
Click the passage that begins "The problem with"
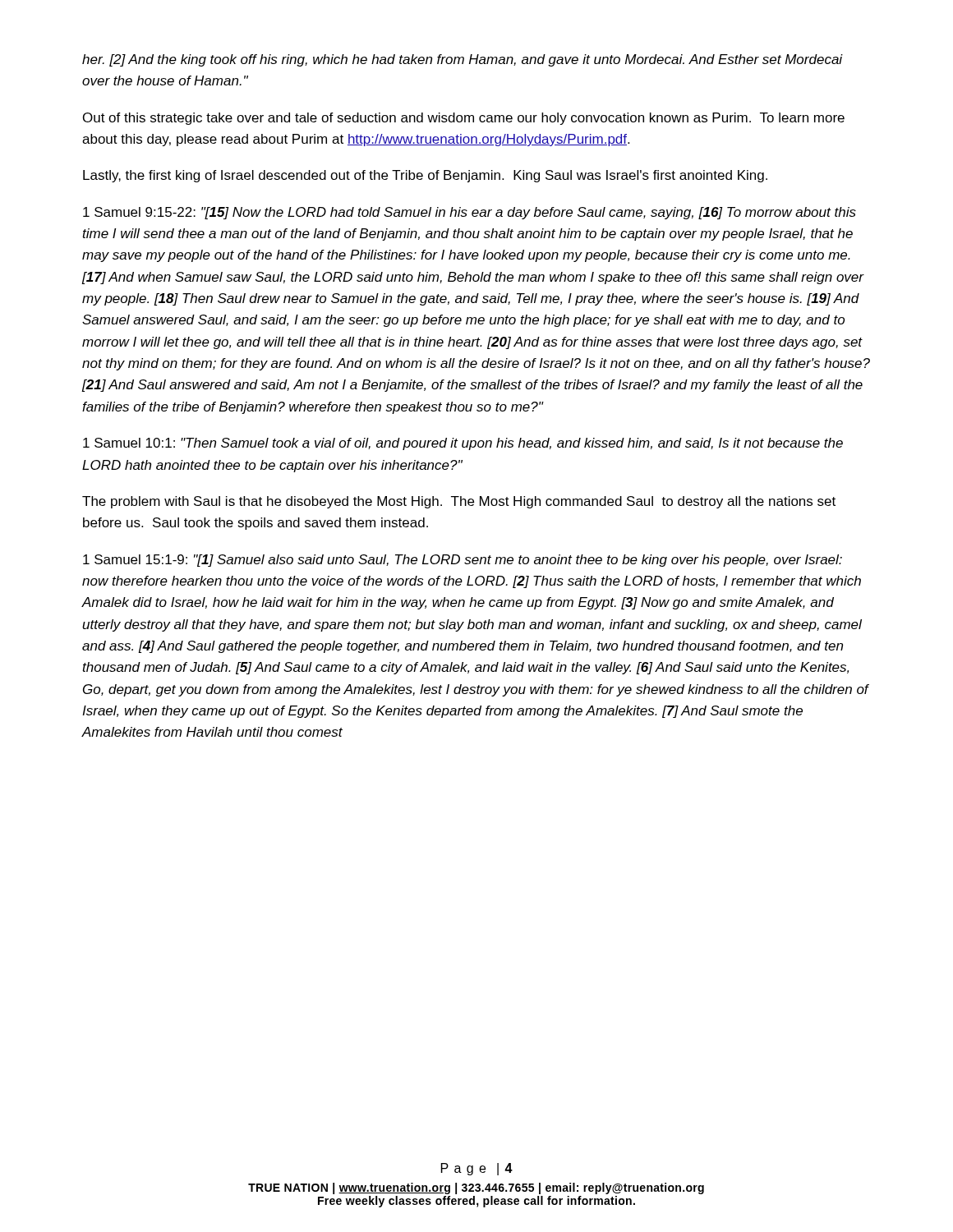coord(459,512)
